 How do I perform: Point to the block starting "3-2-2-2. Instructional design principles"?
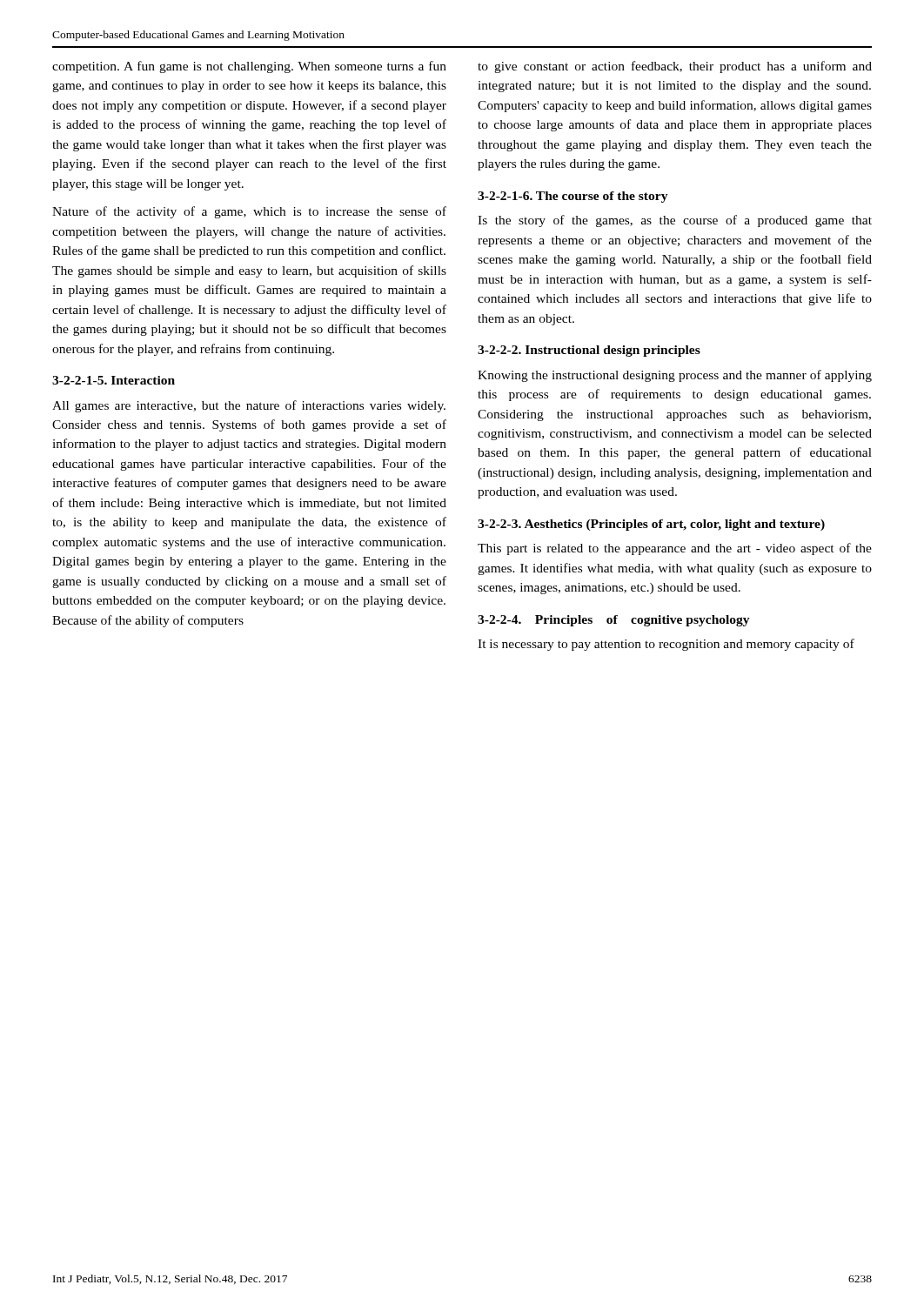pos(589,349)
